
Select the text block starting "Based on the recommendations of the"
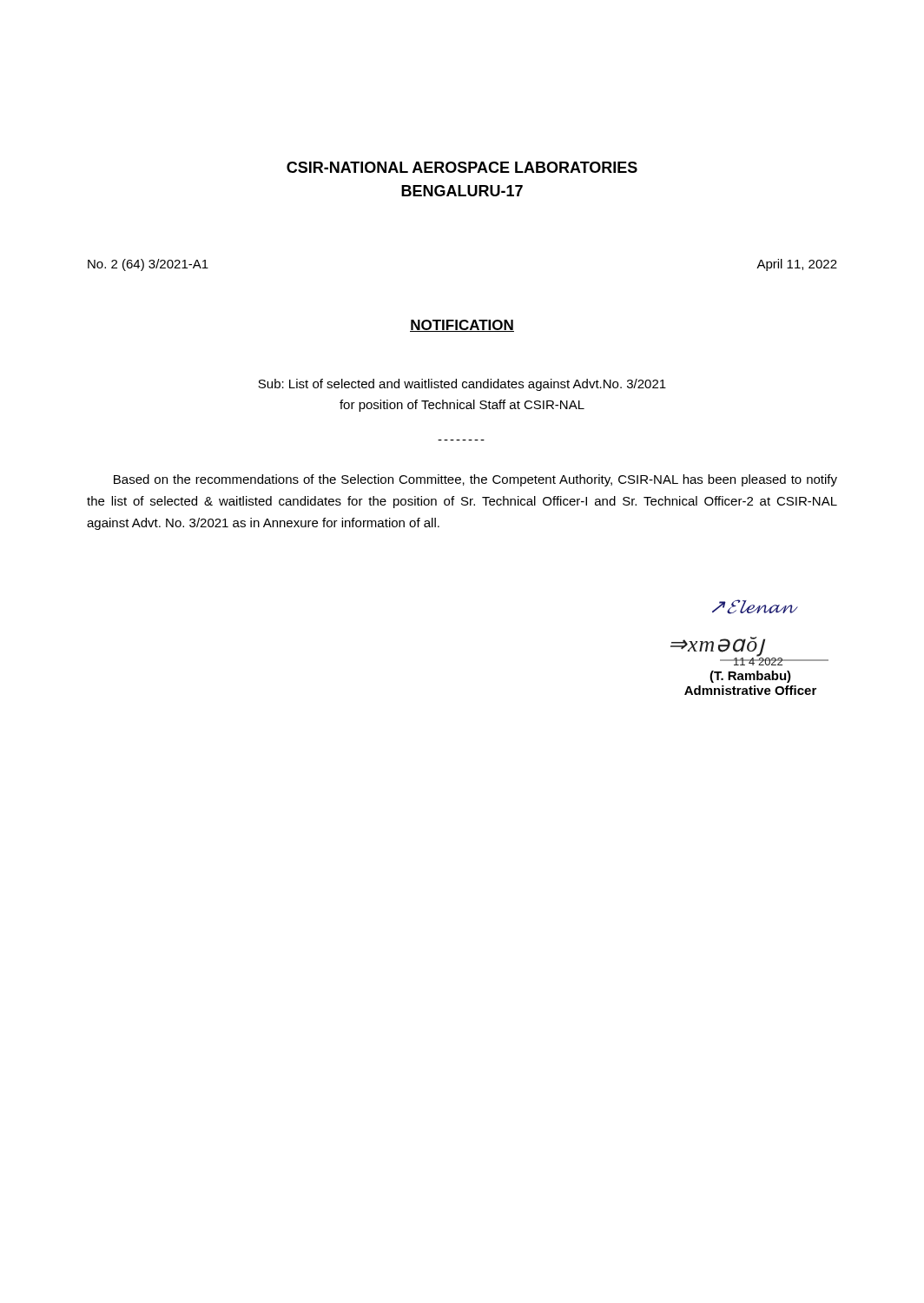pos(462,501)
